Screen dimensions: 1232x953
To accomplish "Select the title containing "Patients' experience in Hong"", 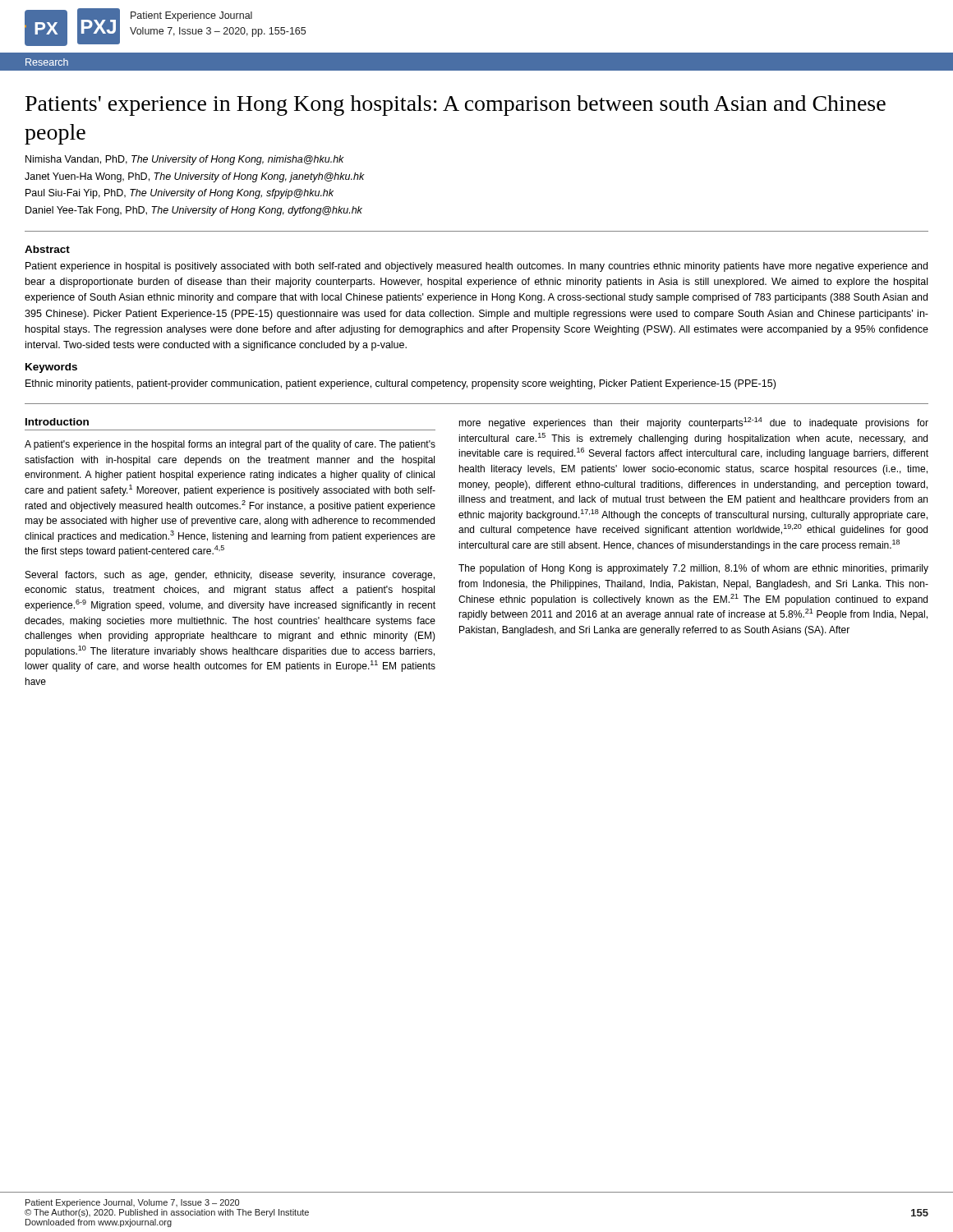I will point(476,117).
